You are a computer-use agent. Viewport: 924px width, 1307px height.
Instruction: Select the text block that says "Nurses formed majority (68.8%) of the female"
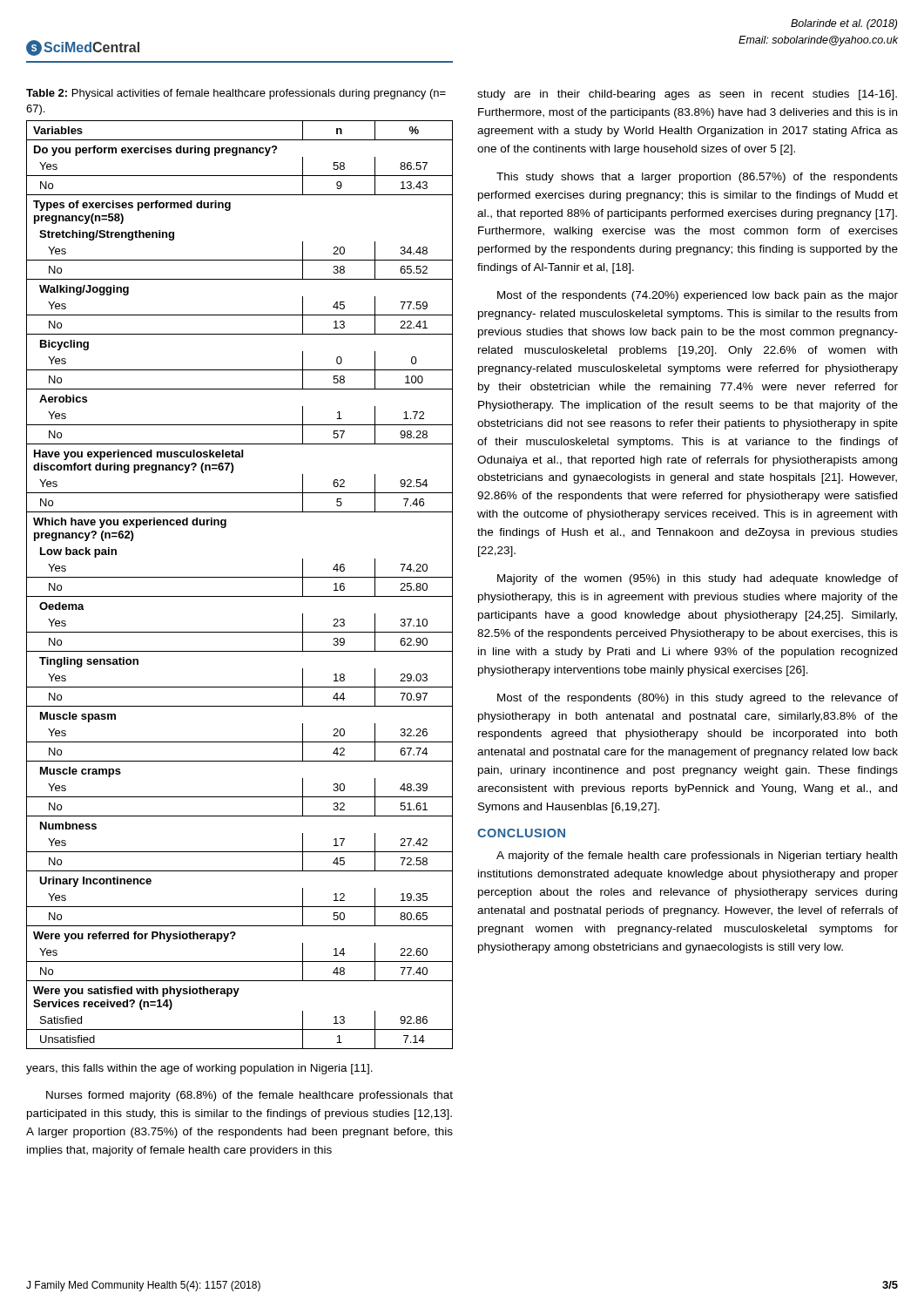point(240,1122)
